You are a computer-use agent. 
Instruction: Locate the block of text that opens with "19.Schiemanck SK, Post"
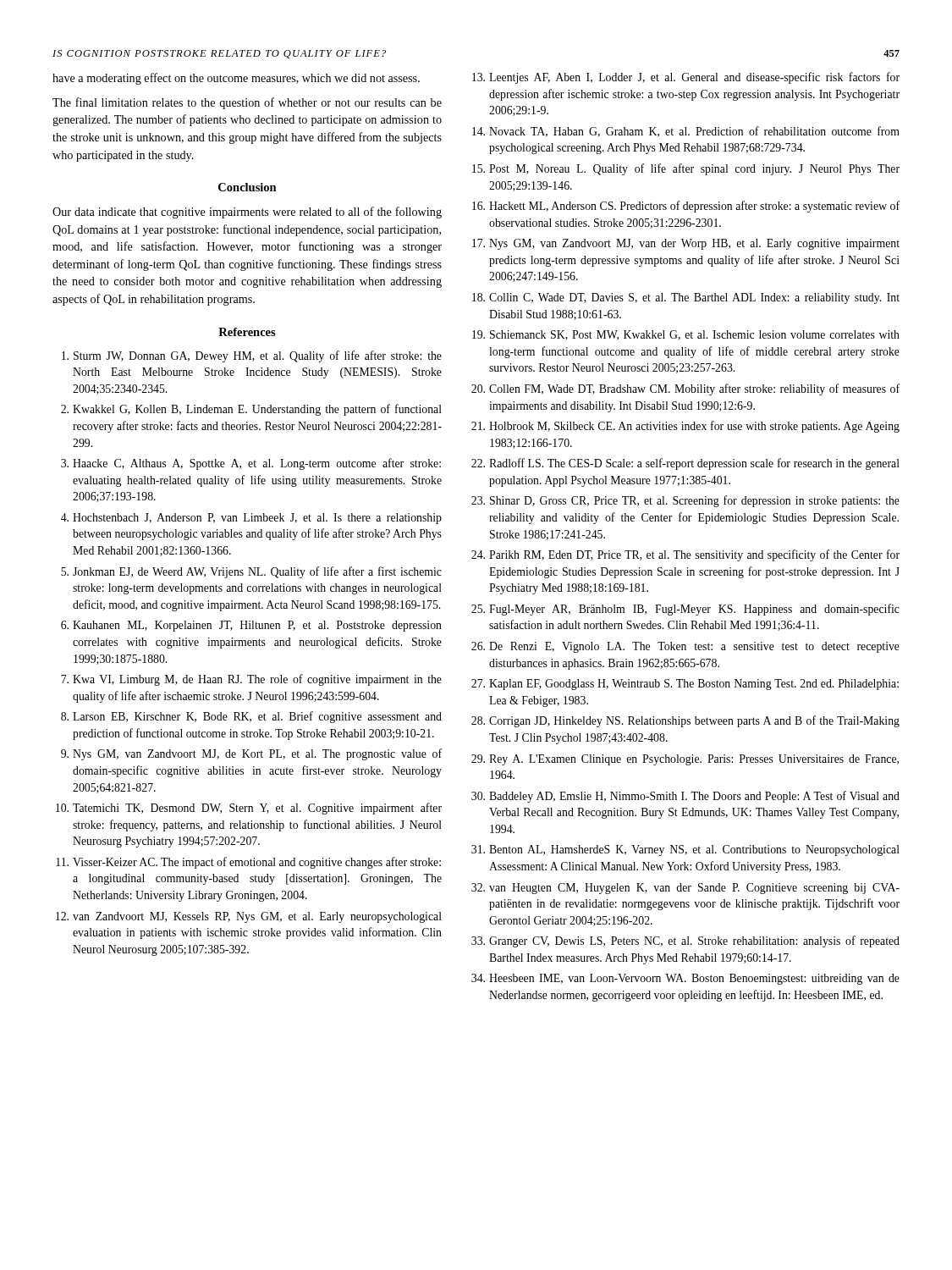pos(684,352)
